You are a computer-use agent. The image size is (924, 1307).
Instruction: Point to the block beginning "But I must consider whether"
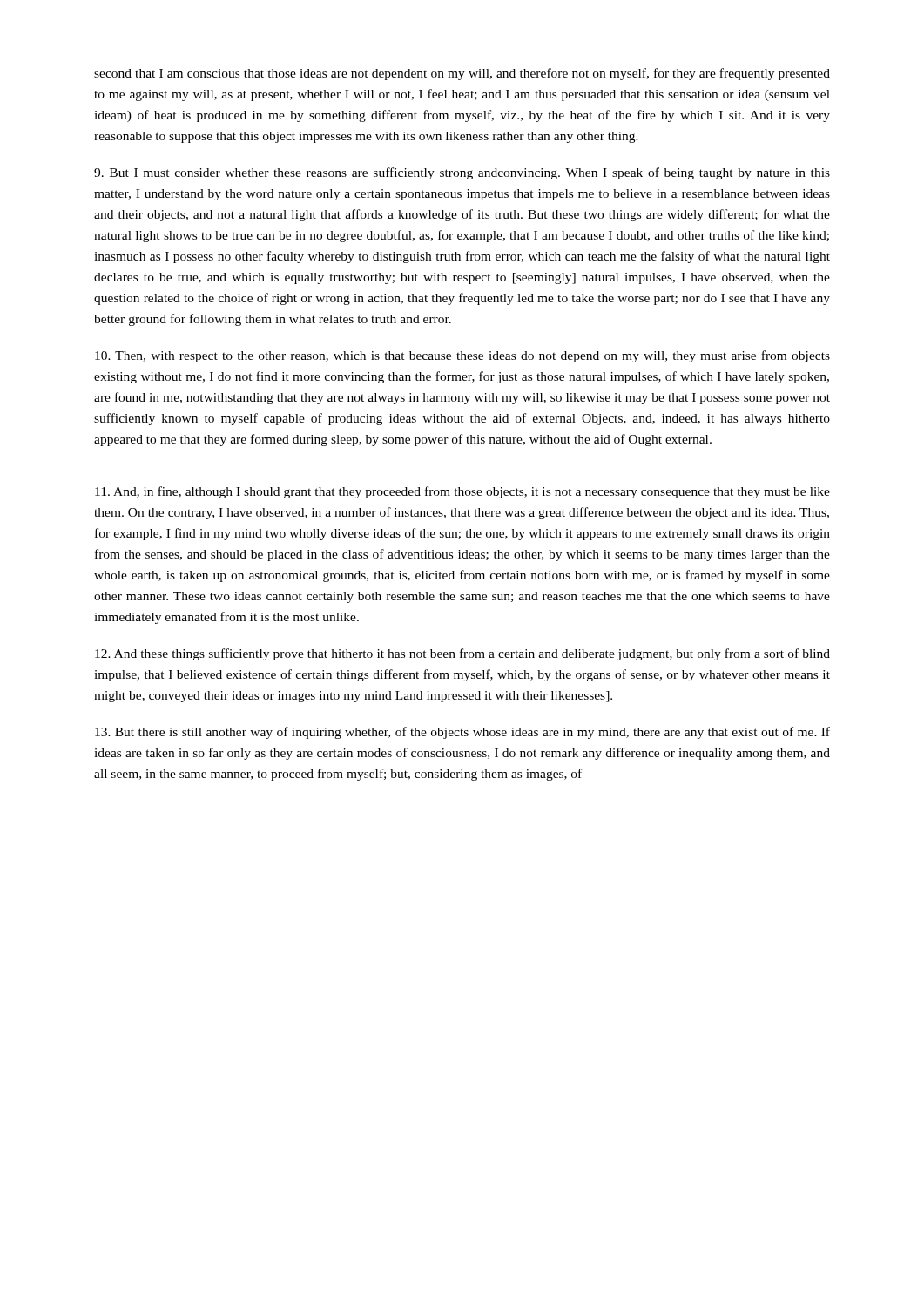462,245
